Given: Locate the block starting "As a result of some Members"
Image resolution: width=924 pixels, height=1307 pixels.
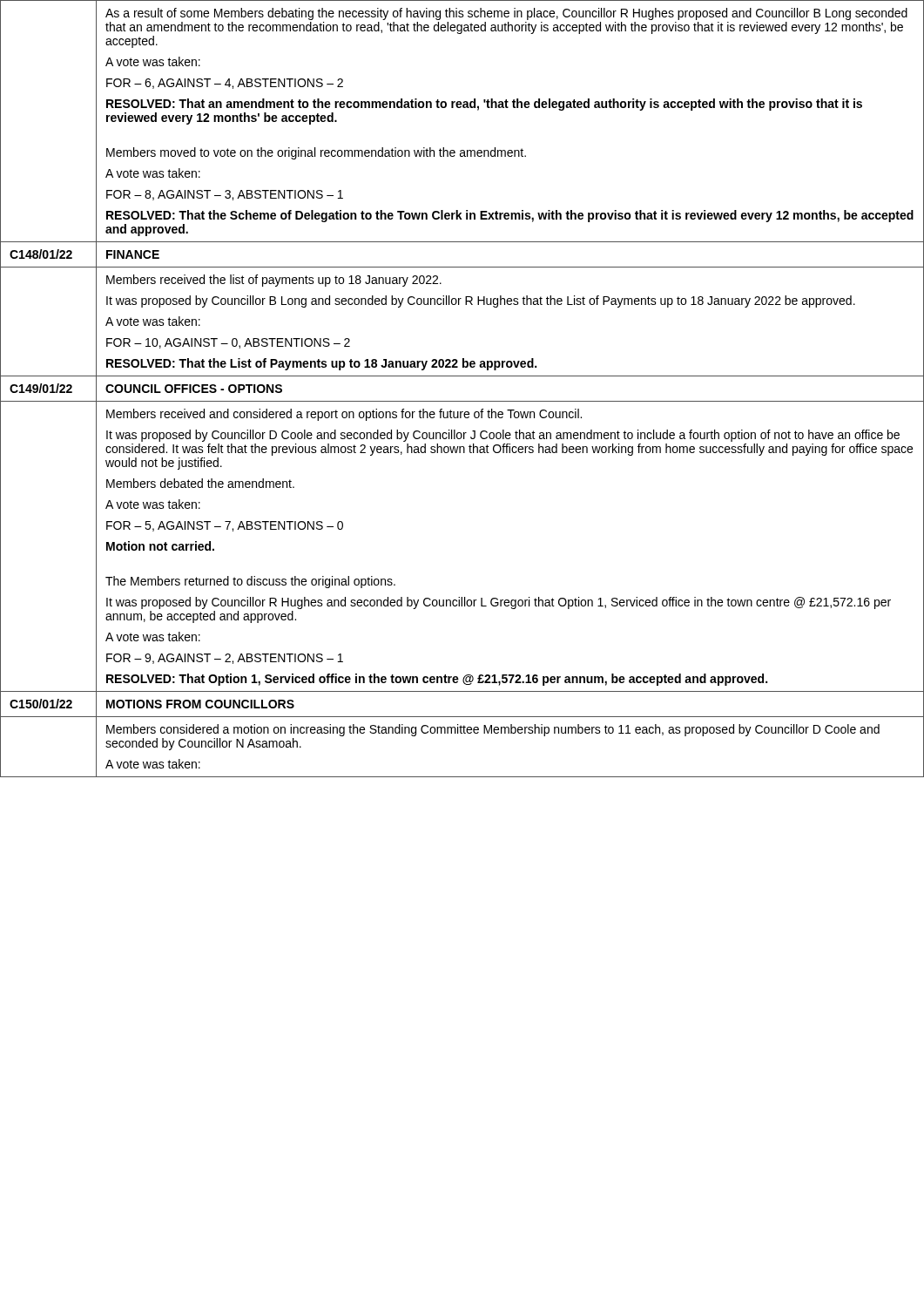Looking at the screenshot, I should [x=506, y=14].
